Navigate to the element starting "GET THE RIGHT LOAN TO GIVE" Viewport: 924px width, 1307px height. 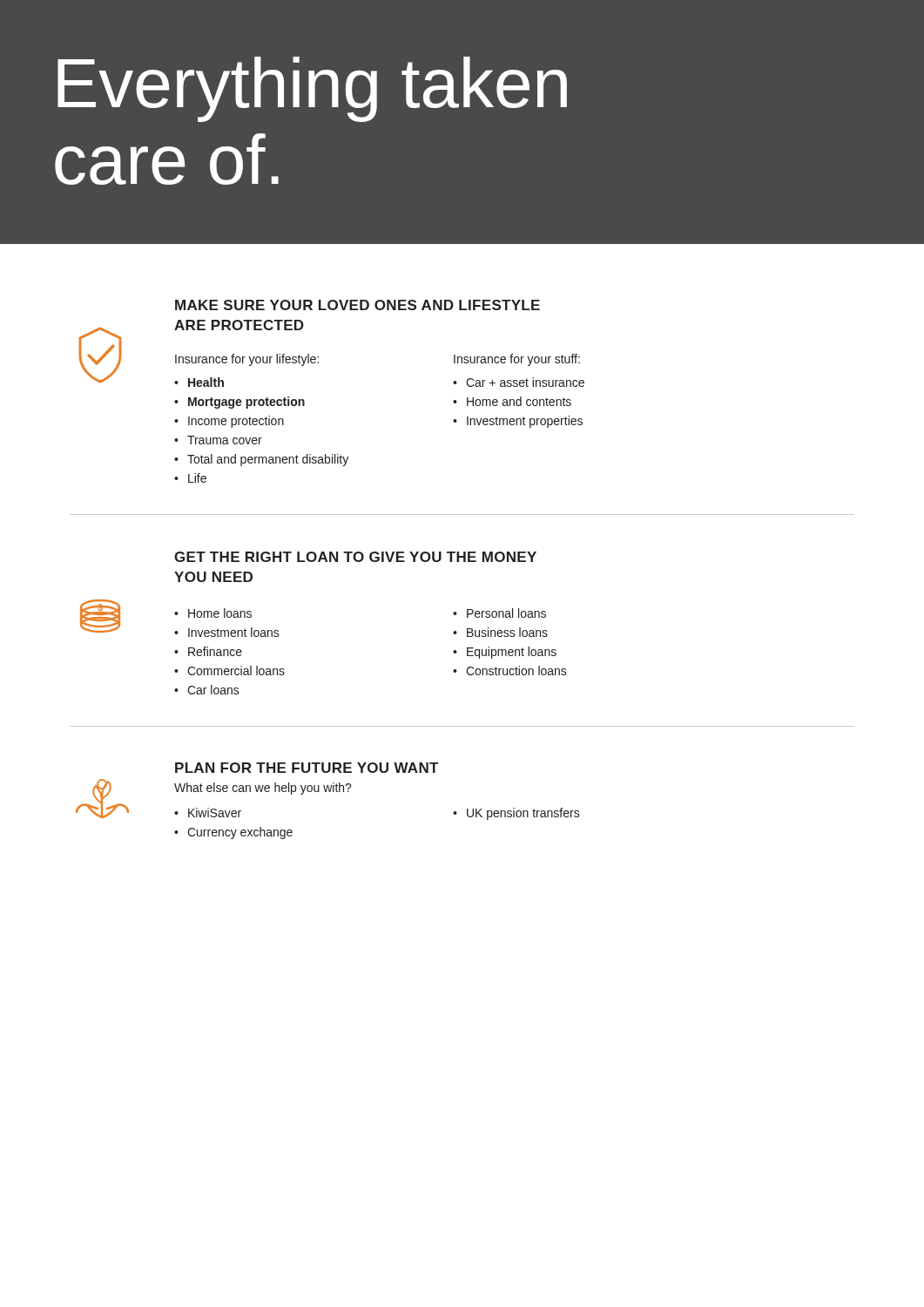(356, 567)
